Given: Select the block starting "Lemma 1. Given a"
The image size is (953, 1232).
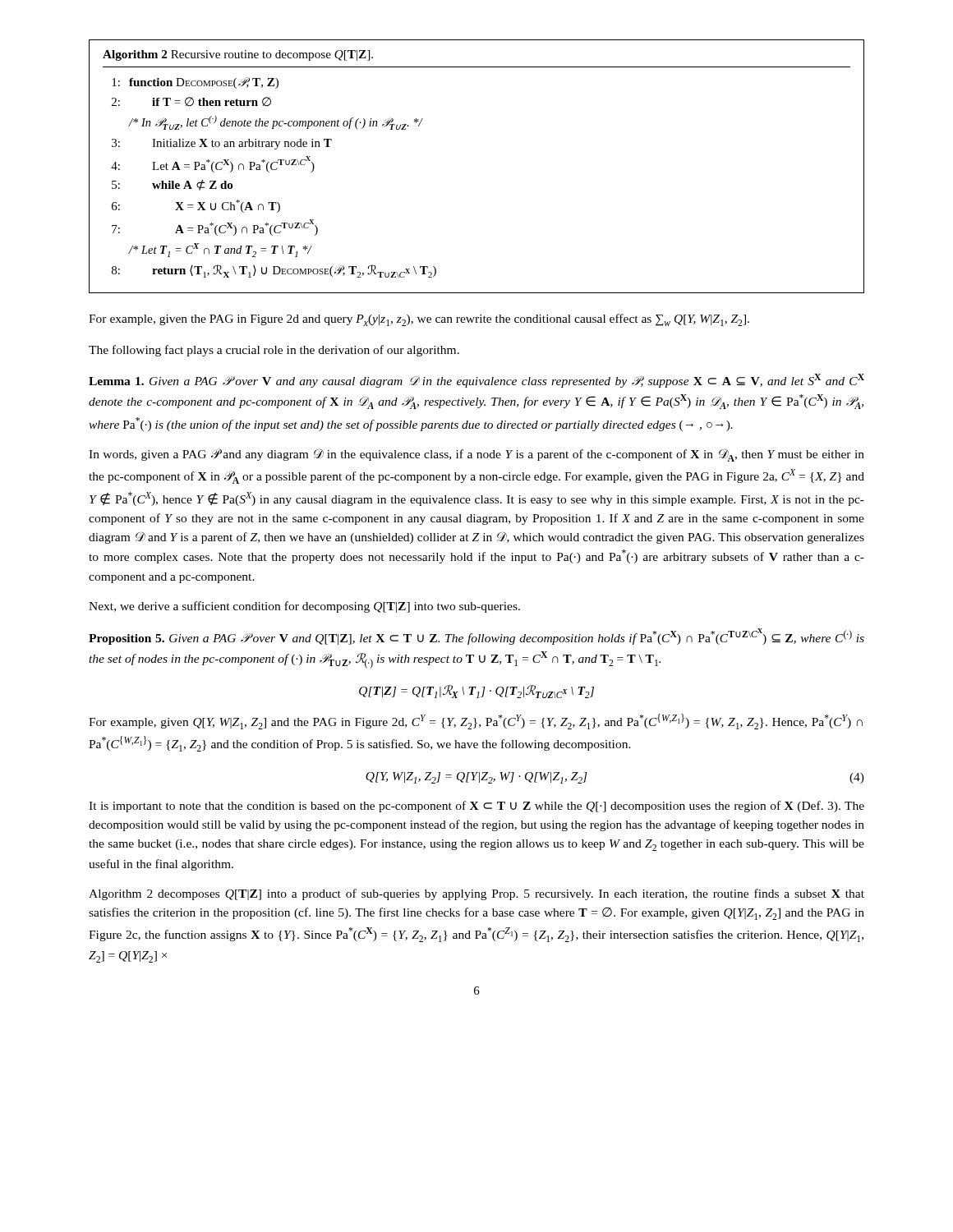Looking at the screenshot, I should point(476,402).
